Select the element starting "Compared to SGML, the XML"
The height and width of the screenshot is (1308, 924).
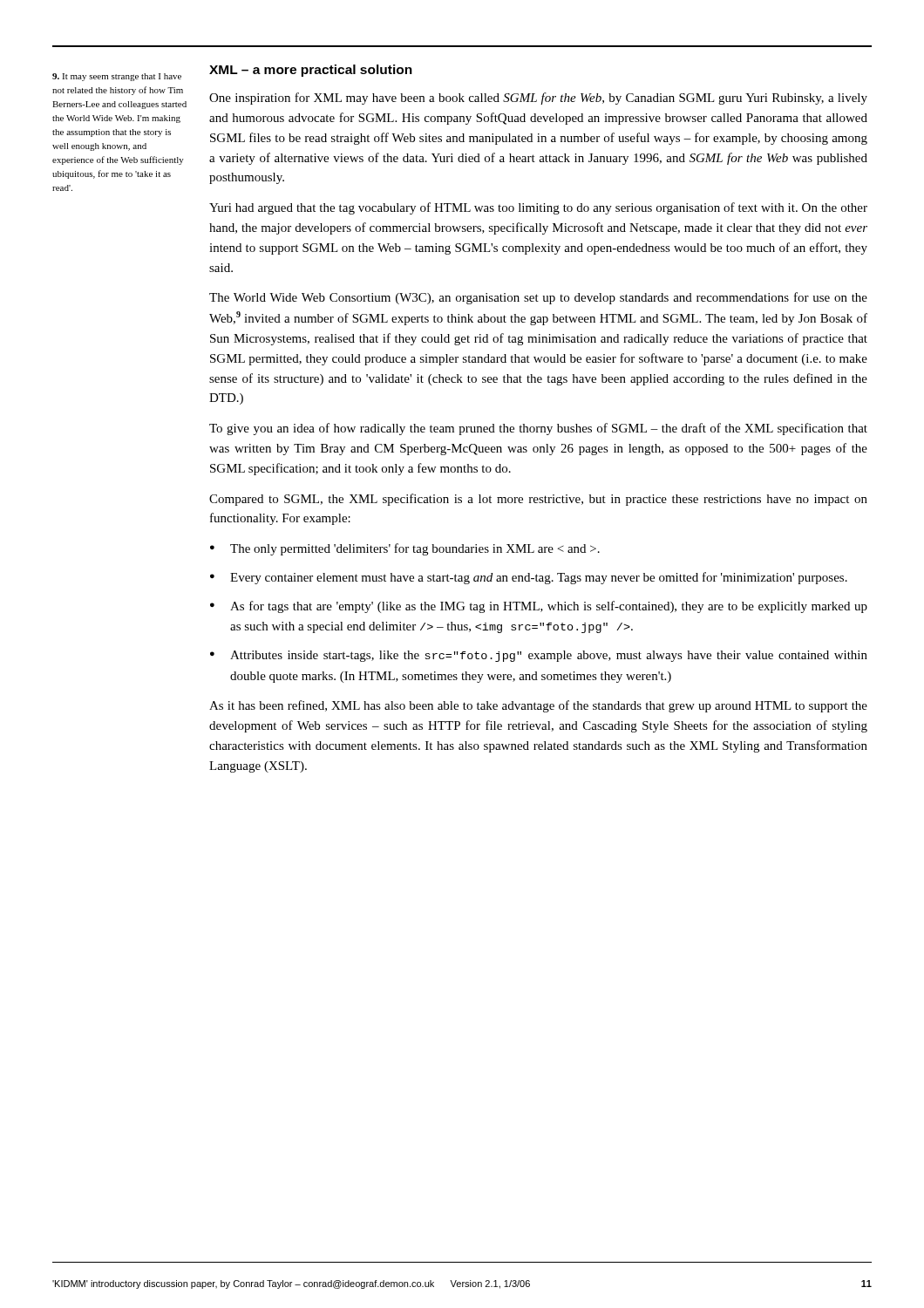coord(538,509)
